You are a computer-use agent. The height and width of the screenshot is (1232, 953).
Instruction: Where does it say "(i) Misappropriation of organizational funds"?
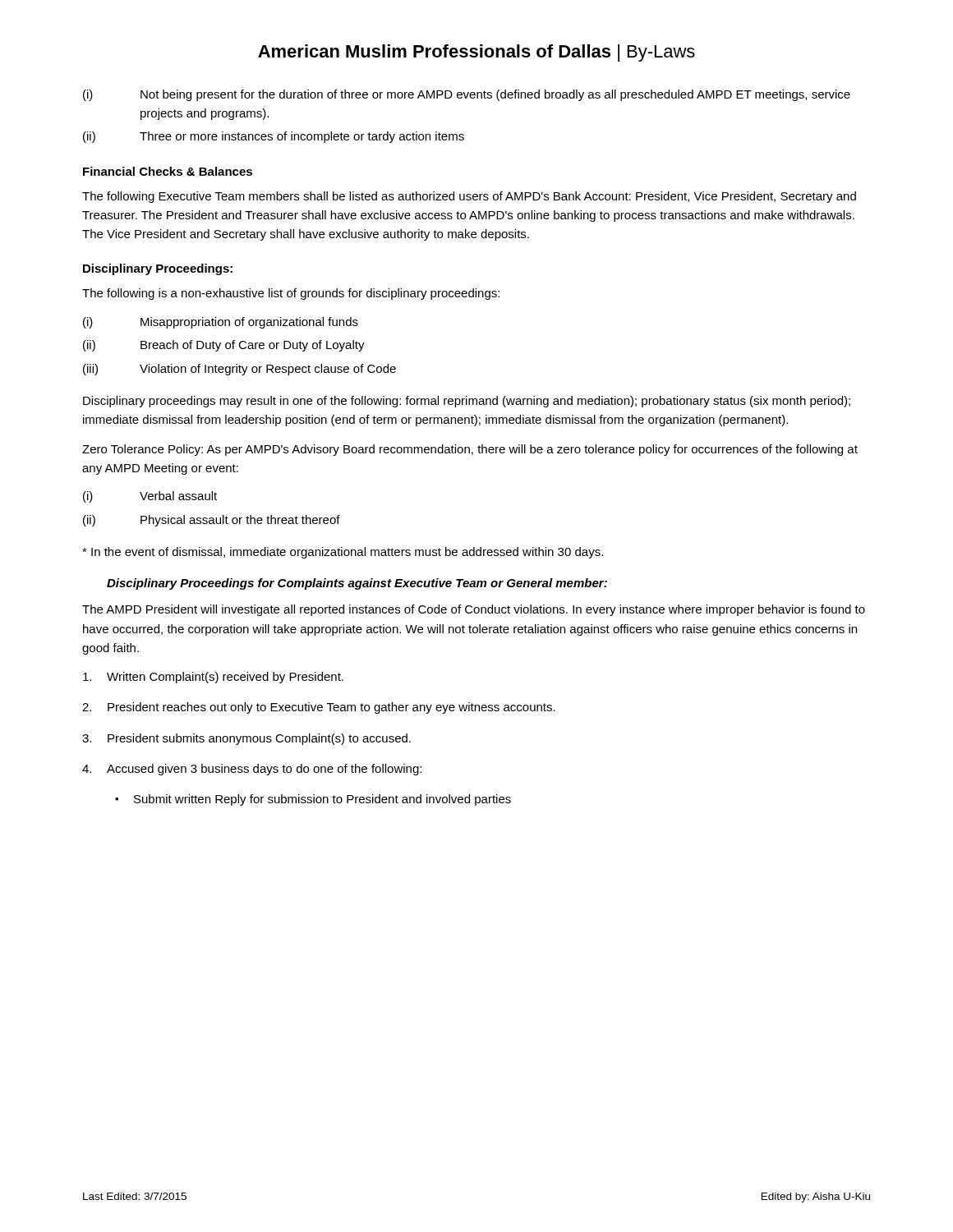221,323
